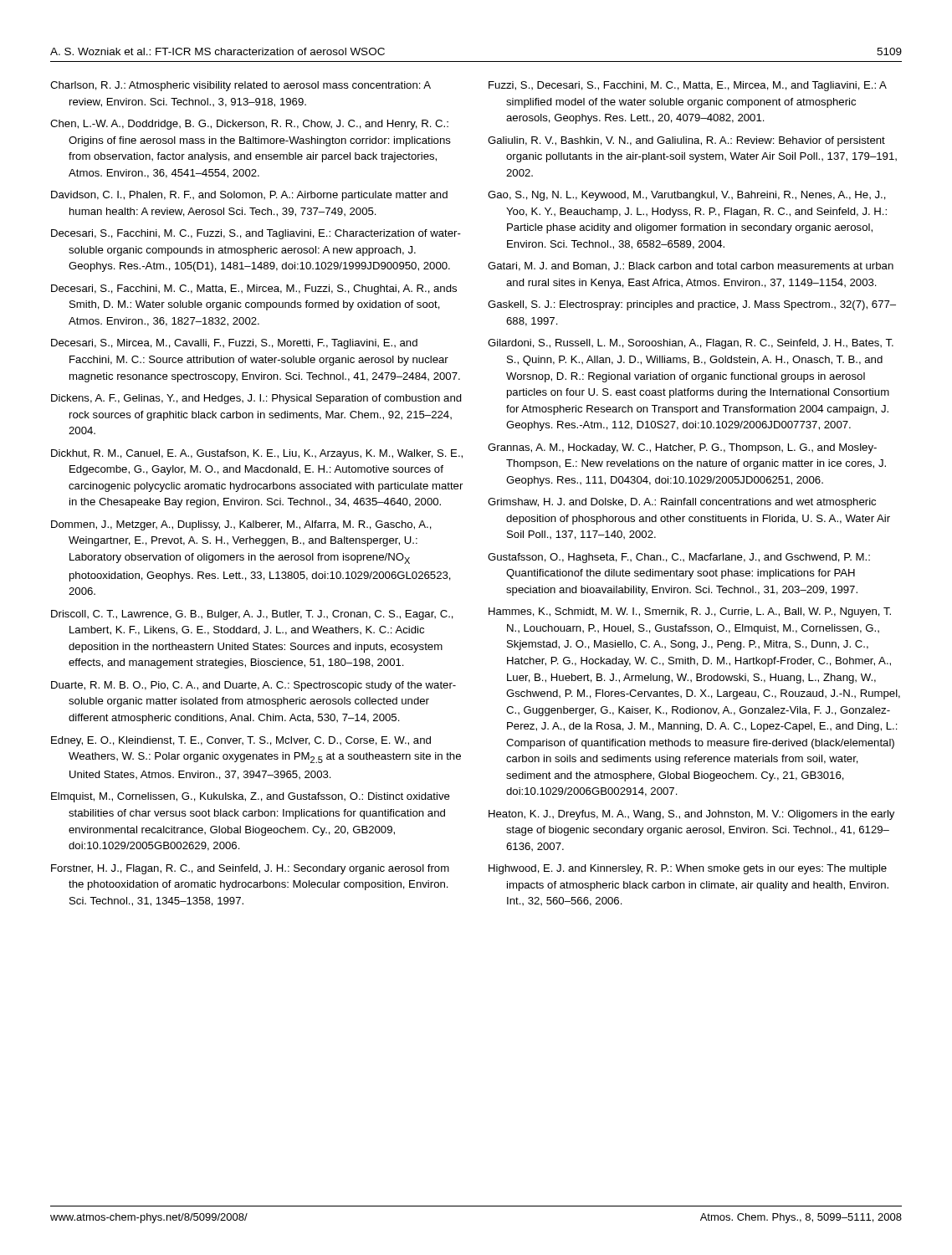Locate the list item that reads "Highwood, E. J. and"
952x1255 pixels.
click(x=689, y=885)
